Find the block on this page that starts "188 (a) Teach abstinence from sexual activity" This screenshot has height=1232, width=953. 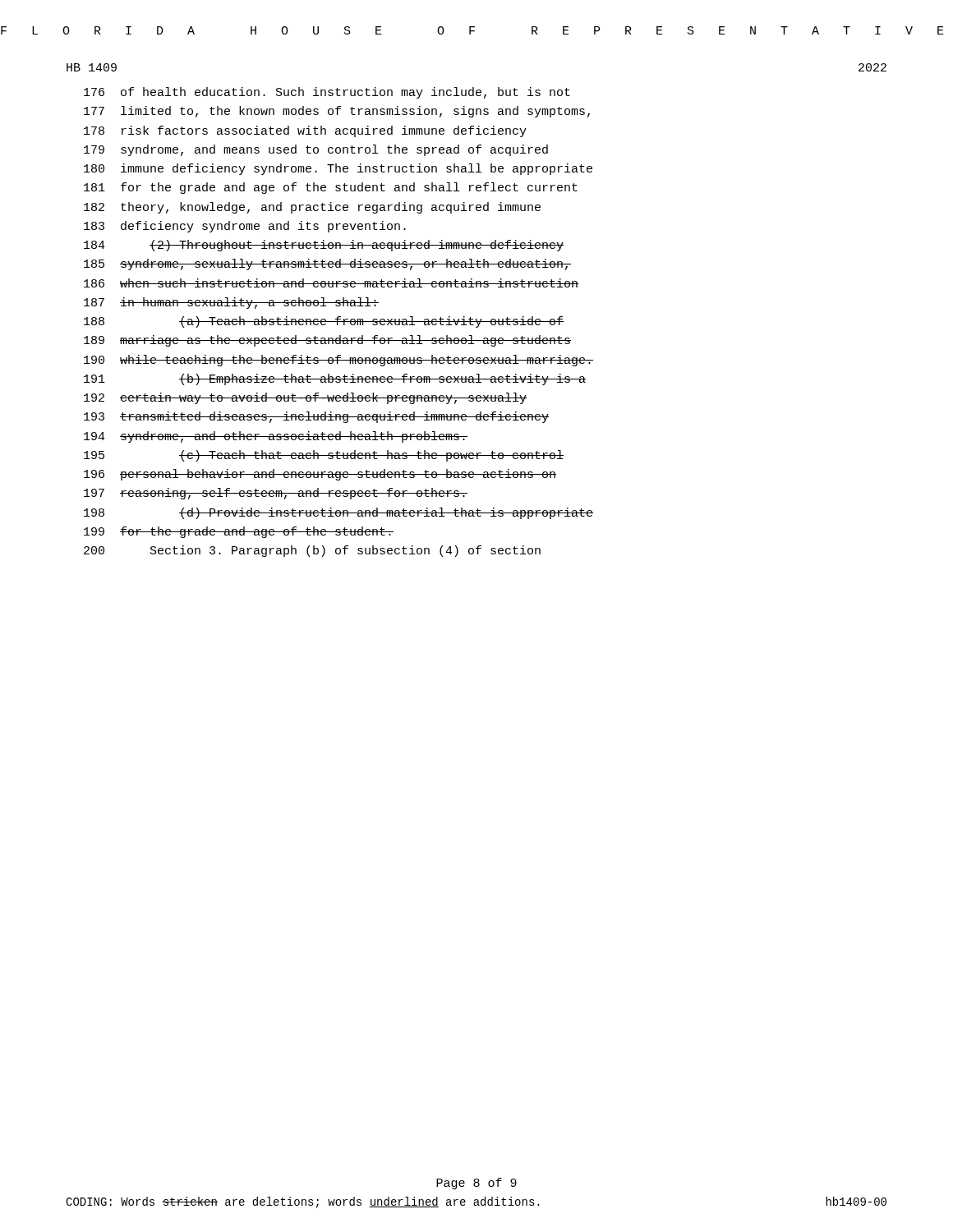[x=476, y=342]
